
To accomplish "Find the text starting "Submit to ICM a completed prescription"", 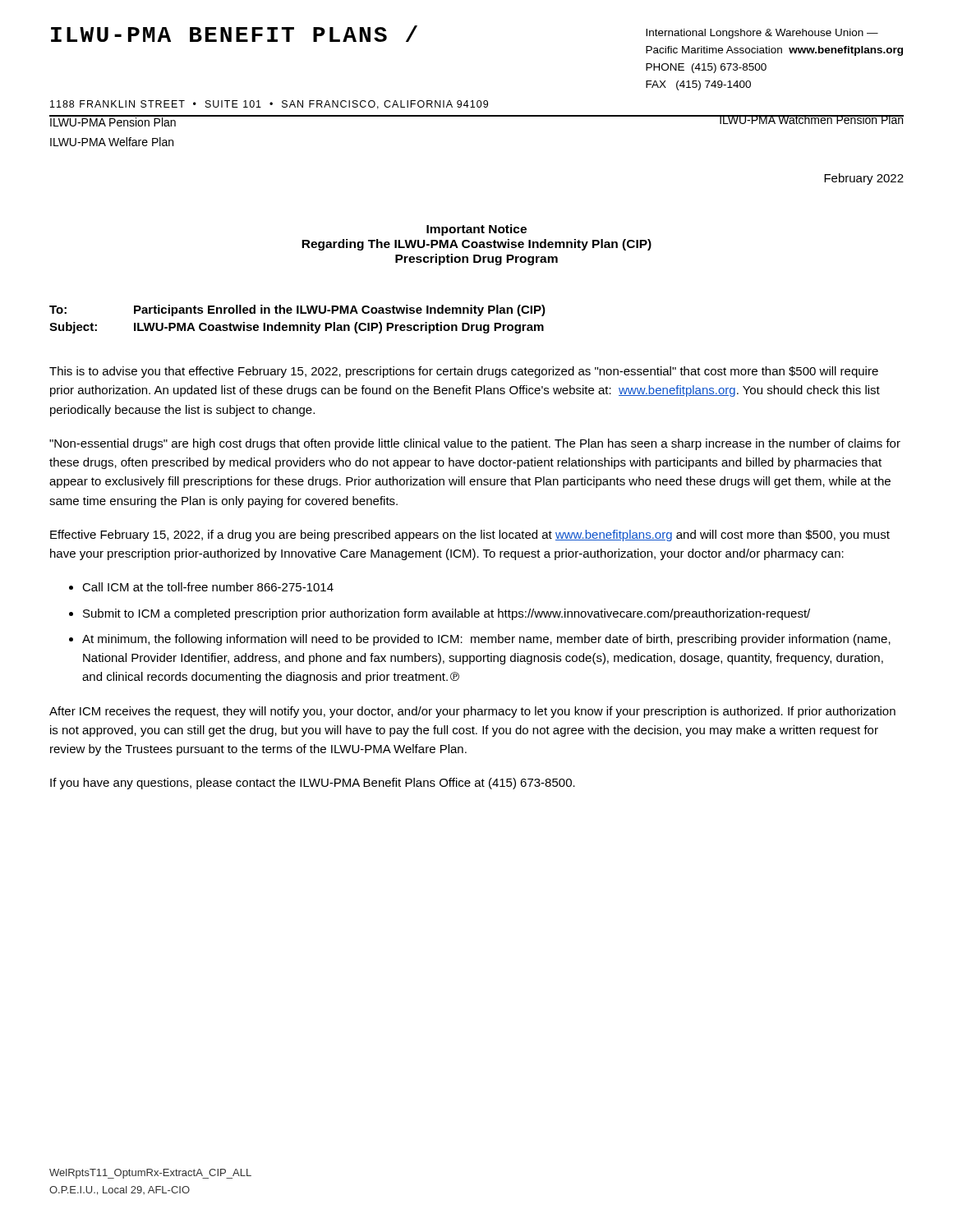I will pyautogui.click(x=446, y=613).
